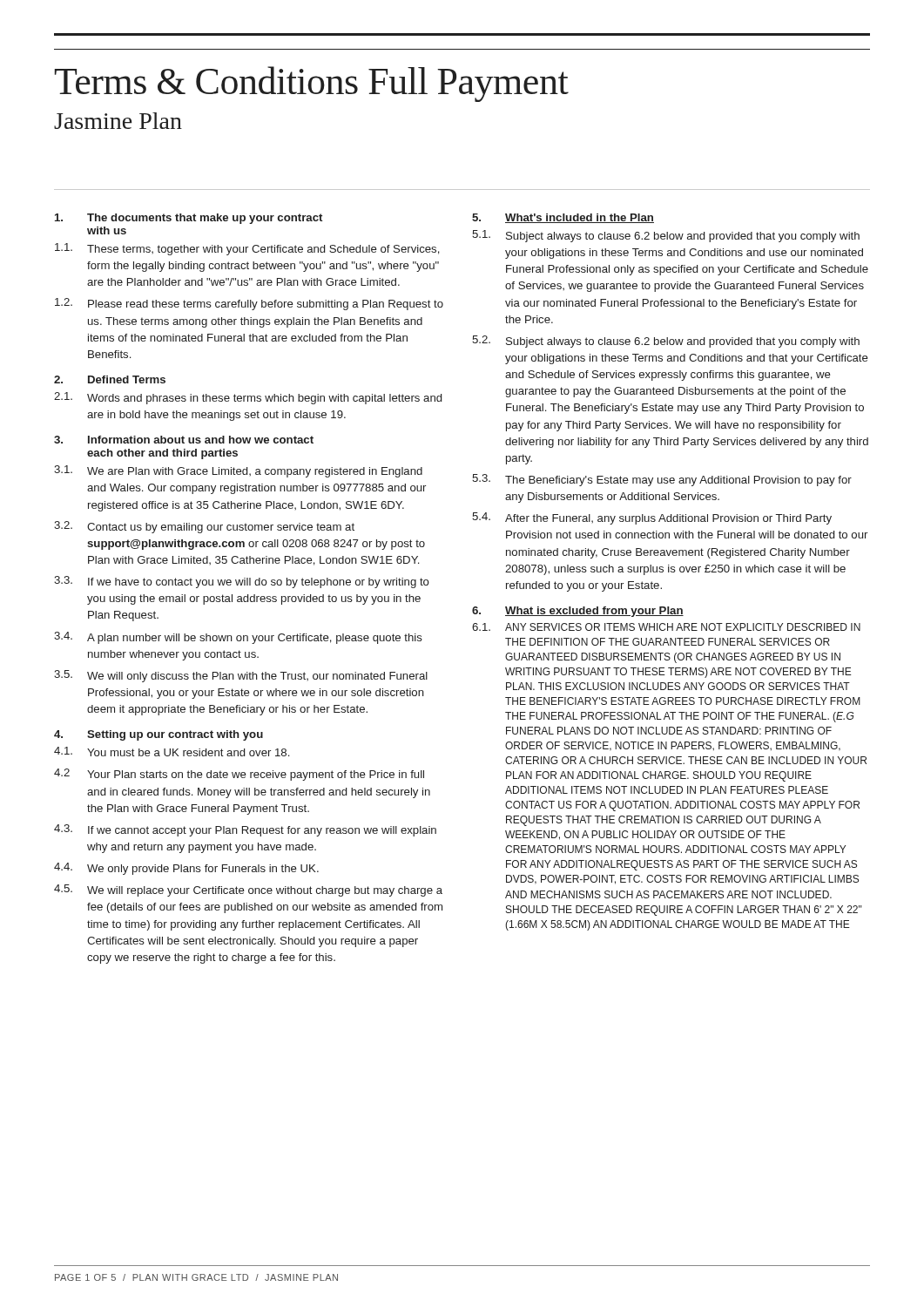Locate the text block starting "5.4. After the Funeral,"
Image resolution: width=924 pixels, height=1307 pixels.
tap(671, 552)
